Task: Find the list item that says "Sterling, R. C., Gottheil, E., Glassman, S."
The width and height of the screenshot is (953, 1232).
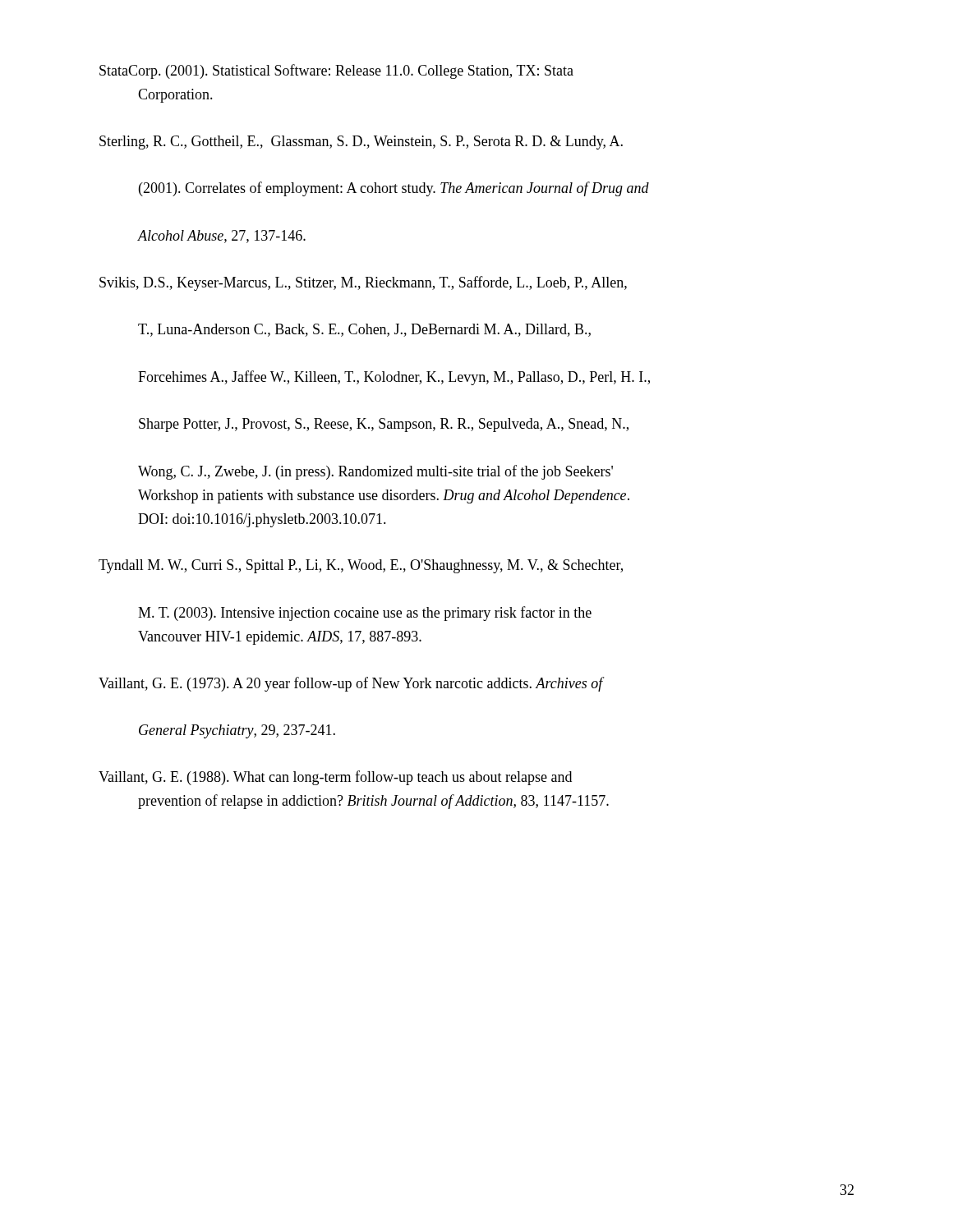Action: pyautogui.click(x=476, y=189)
